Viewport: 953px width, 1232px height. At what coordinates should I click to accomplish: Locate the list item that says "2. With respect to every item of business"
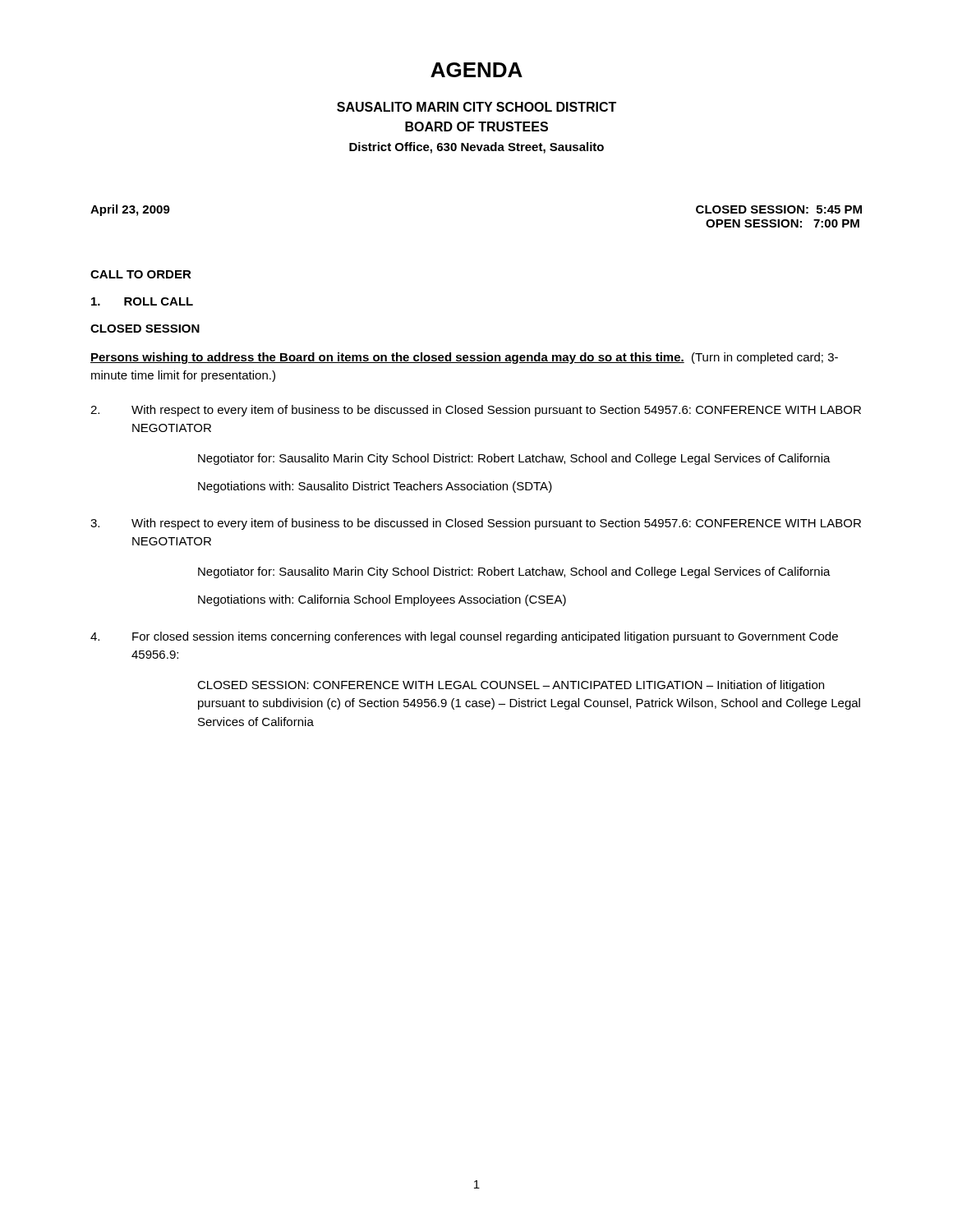tap(476, 448)
